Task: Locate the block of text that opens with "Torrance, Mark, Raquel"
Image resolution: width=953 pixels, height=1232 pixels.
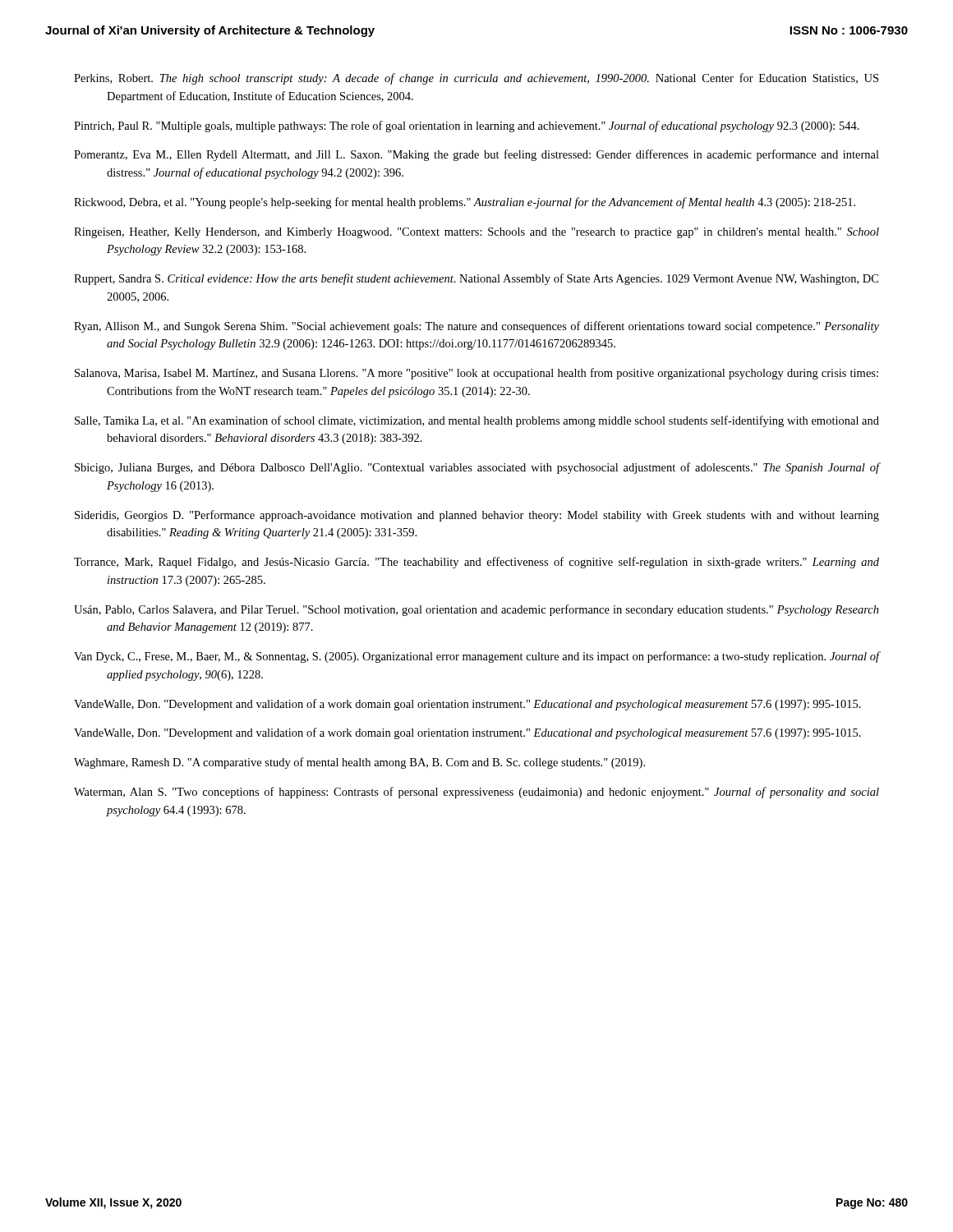Action: (x=476, y=571)
